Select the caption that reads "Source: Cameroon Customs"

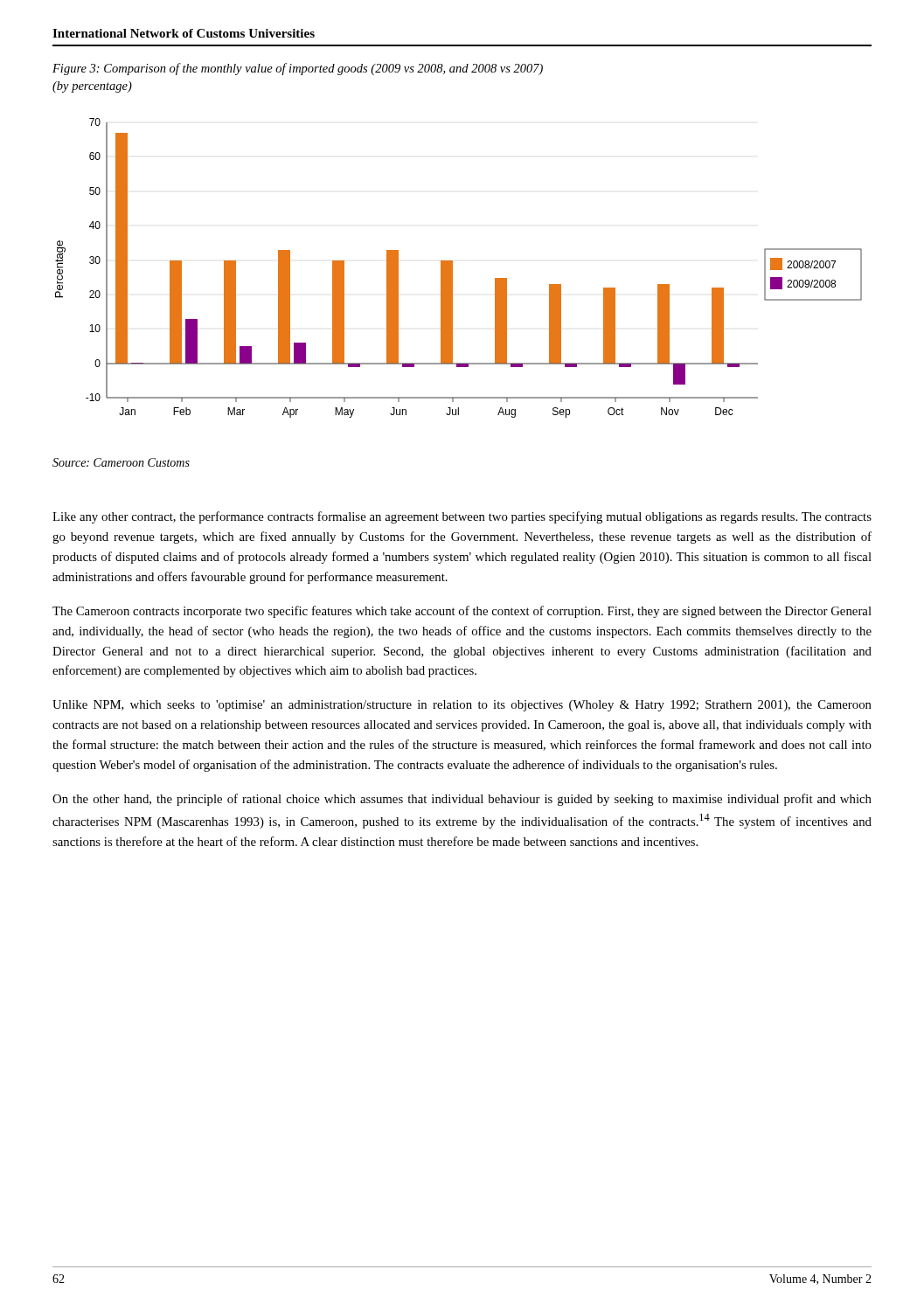click(121, 463)
